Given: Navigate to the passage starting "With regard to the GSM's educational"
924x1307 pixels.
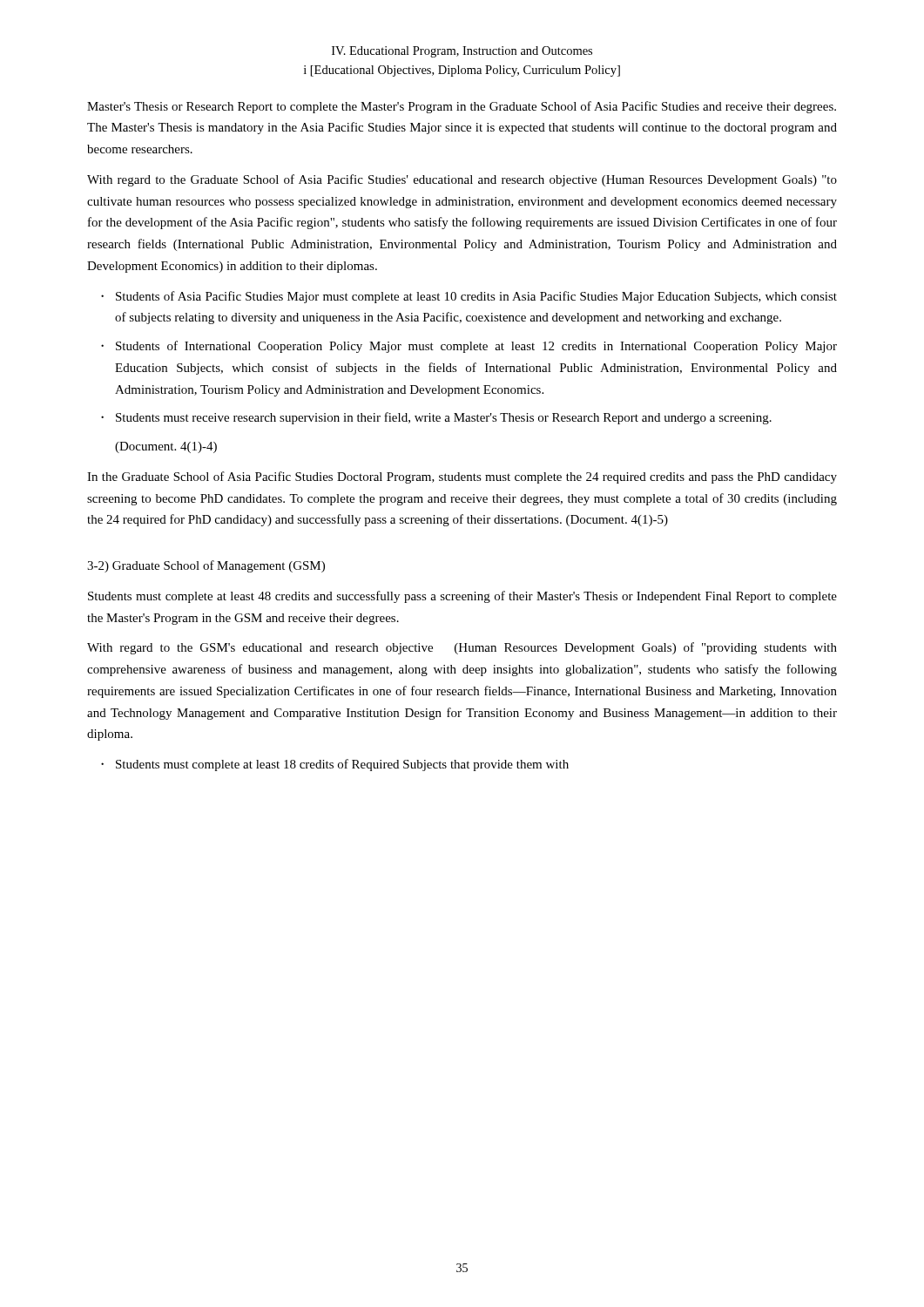Looking at the screenshot, I should [x=462, y=691].
